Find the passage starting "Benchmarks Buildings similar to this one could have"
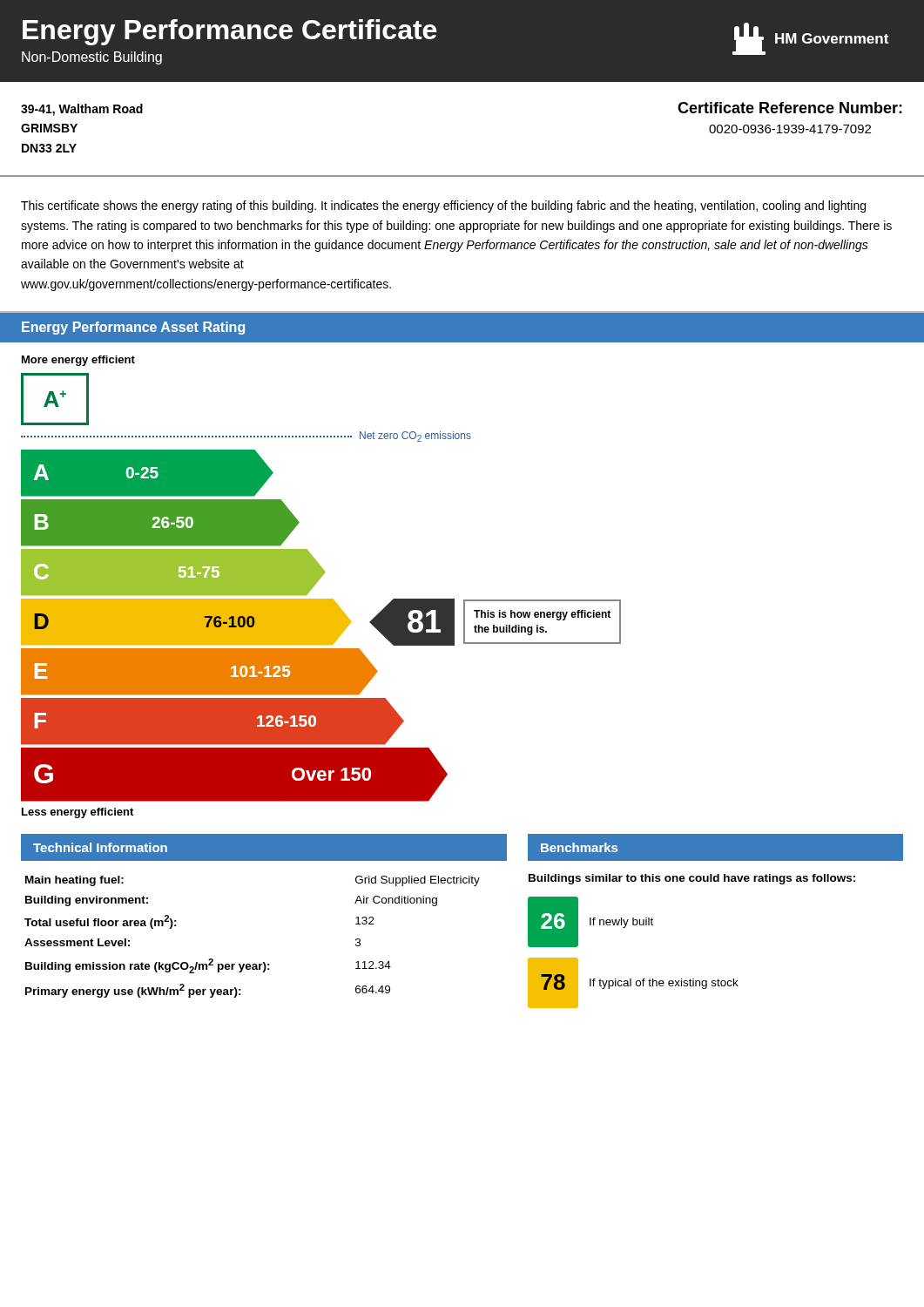The image size is (924, 1307). (x=715, y=847)
